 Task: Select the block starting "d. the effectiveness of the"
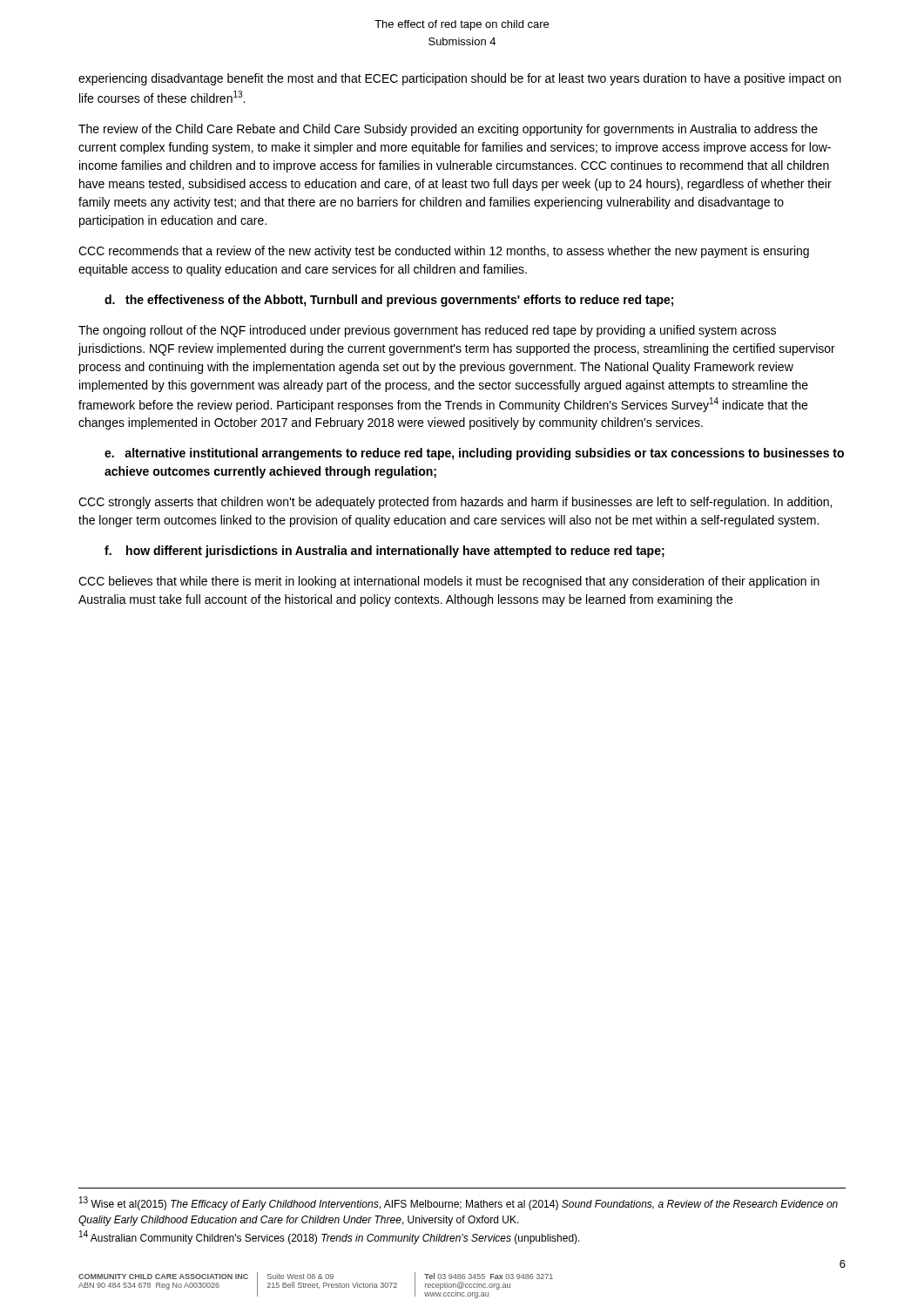(475, 300)
